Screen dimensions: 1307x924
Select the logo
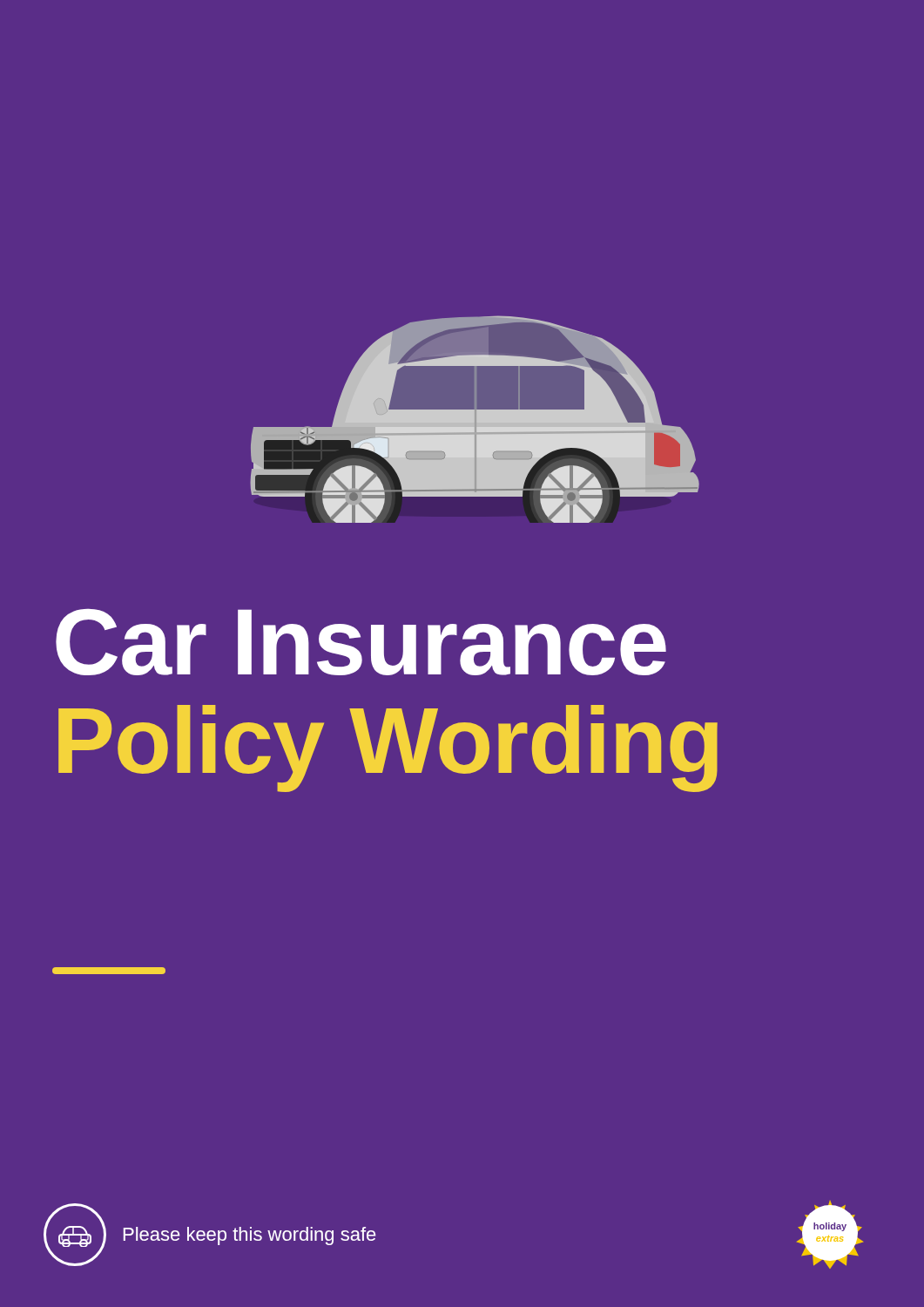828,1235
